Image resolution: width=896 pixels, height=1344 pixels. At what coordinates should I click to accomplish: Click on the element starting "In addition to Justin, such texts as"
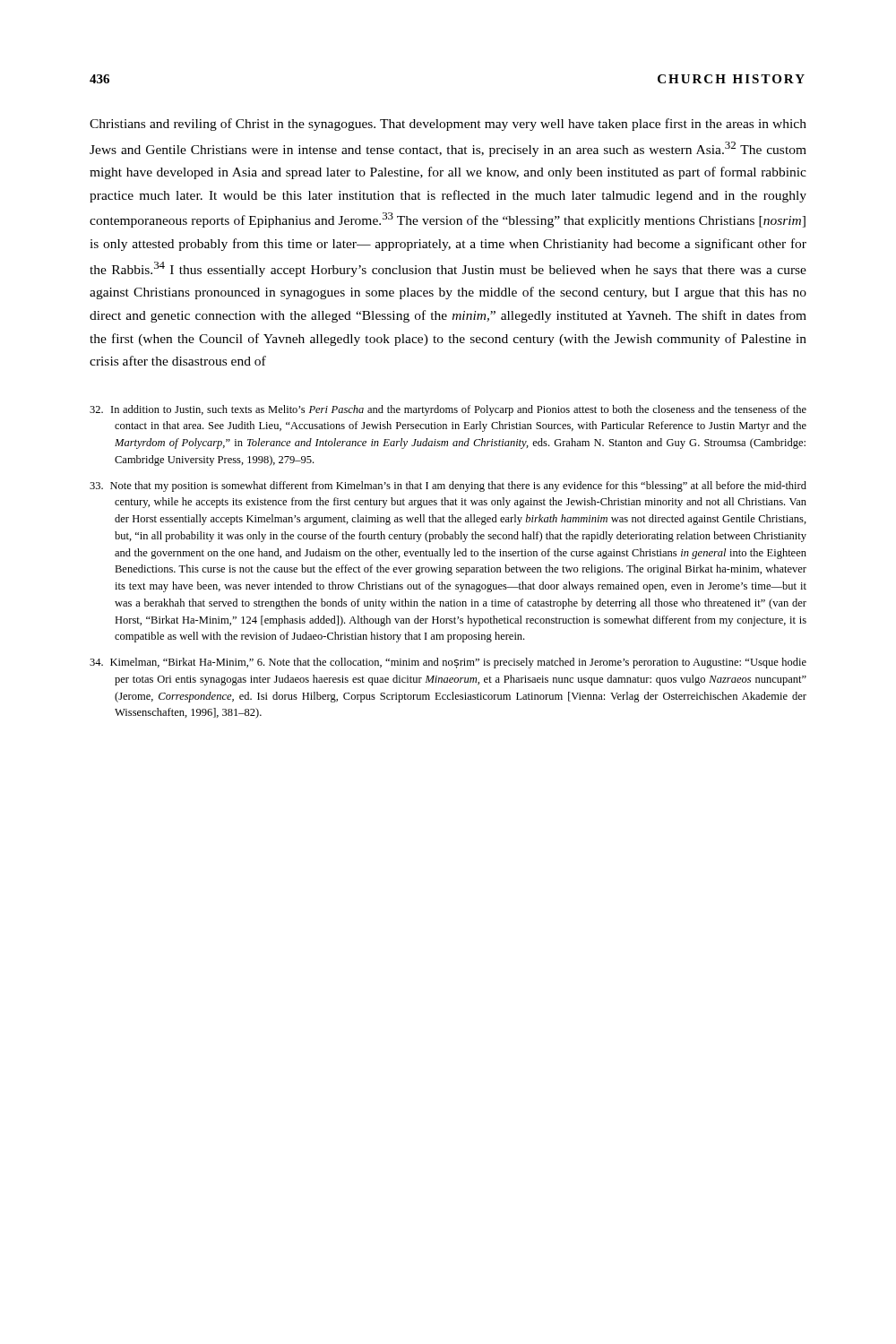click(x=448, y=434)
